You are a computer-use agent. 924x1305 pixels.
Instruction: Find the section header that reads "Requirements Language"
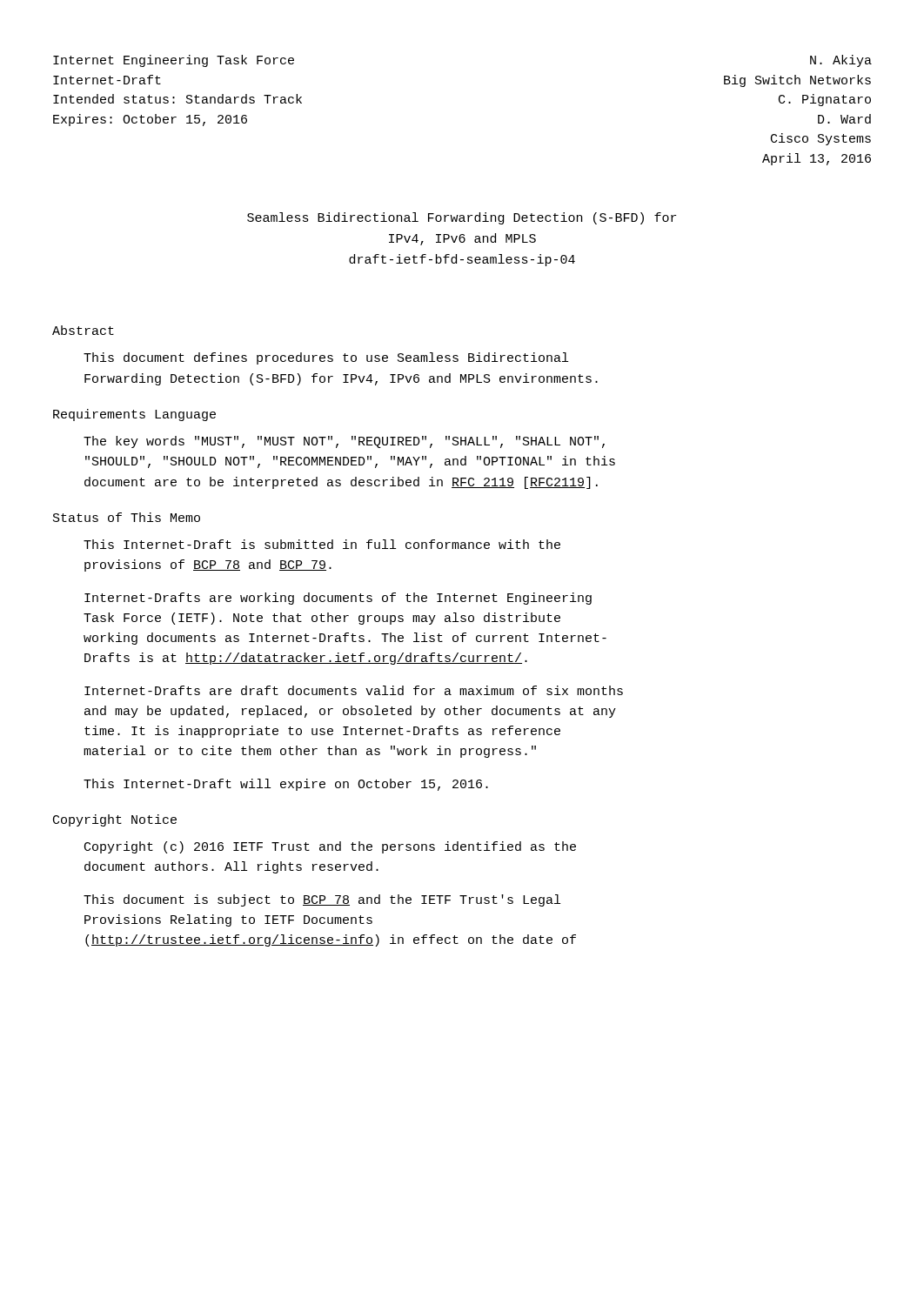(x=134, y=415)
